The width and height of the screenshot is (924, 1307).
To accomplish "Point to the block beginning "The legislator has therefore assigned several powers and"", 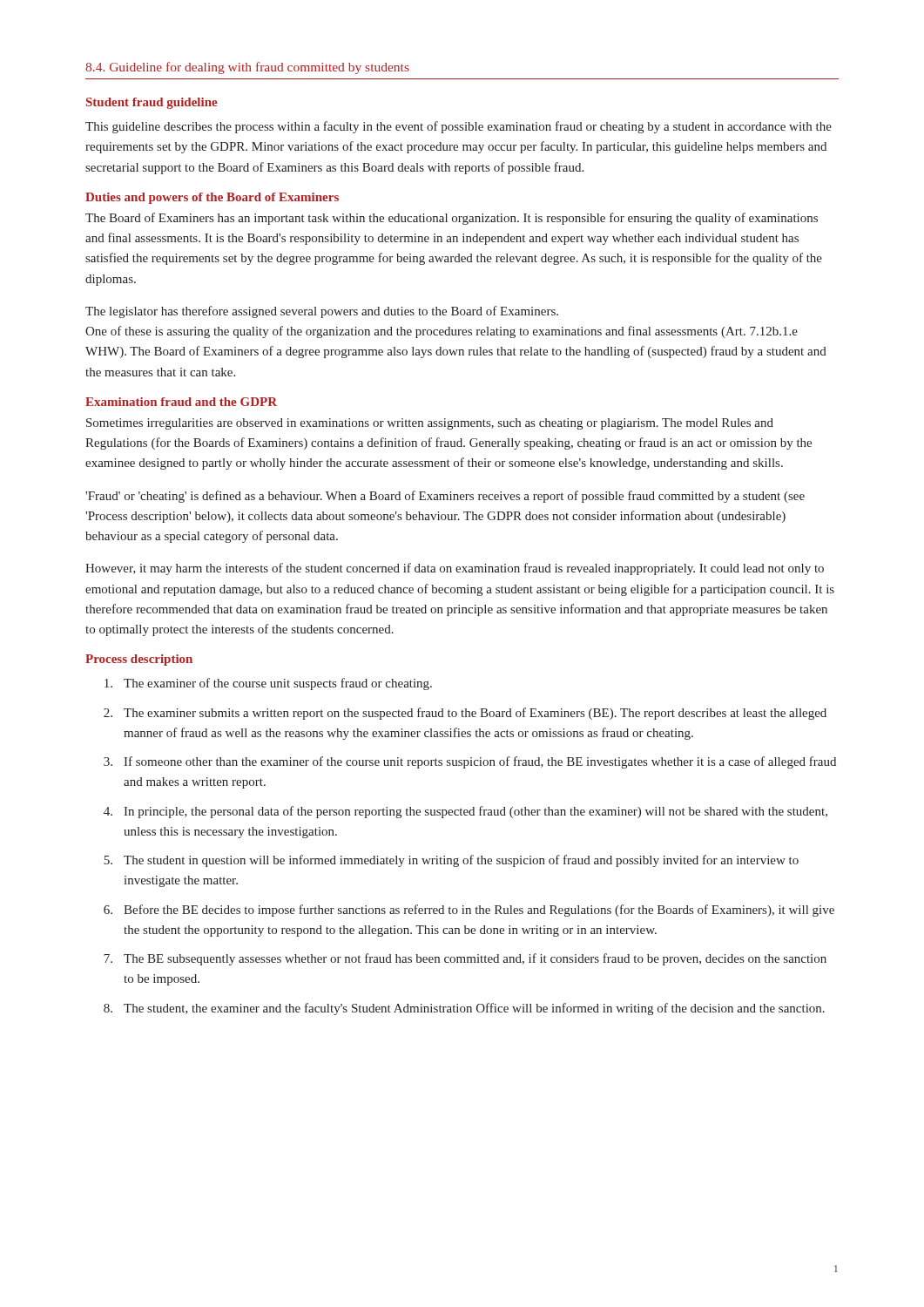I will [456, 341].
